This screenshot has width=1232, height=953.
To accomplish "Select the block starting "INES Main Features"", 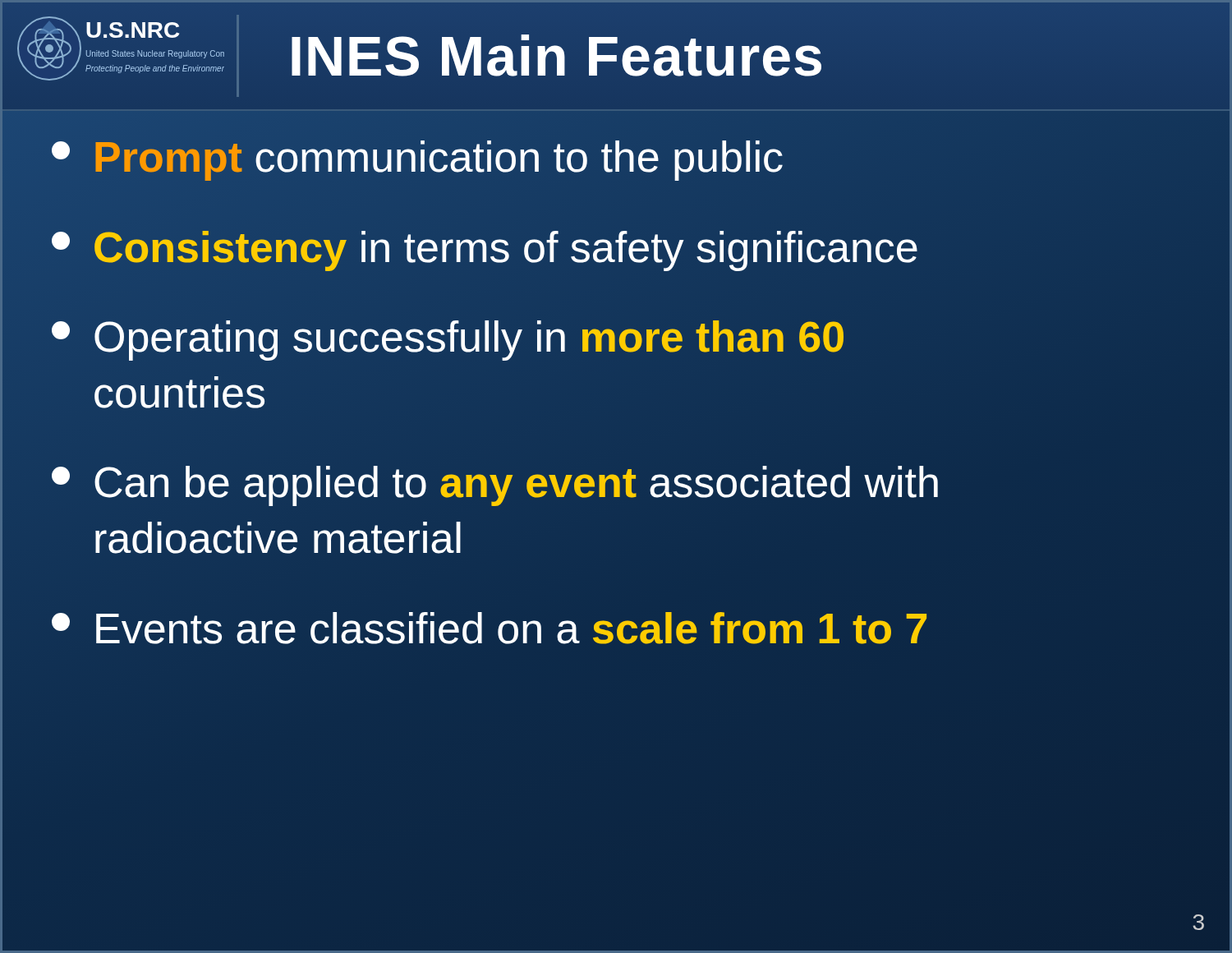I will tap(556, 56).
